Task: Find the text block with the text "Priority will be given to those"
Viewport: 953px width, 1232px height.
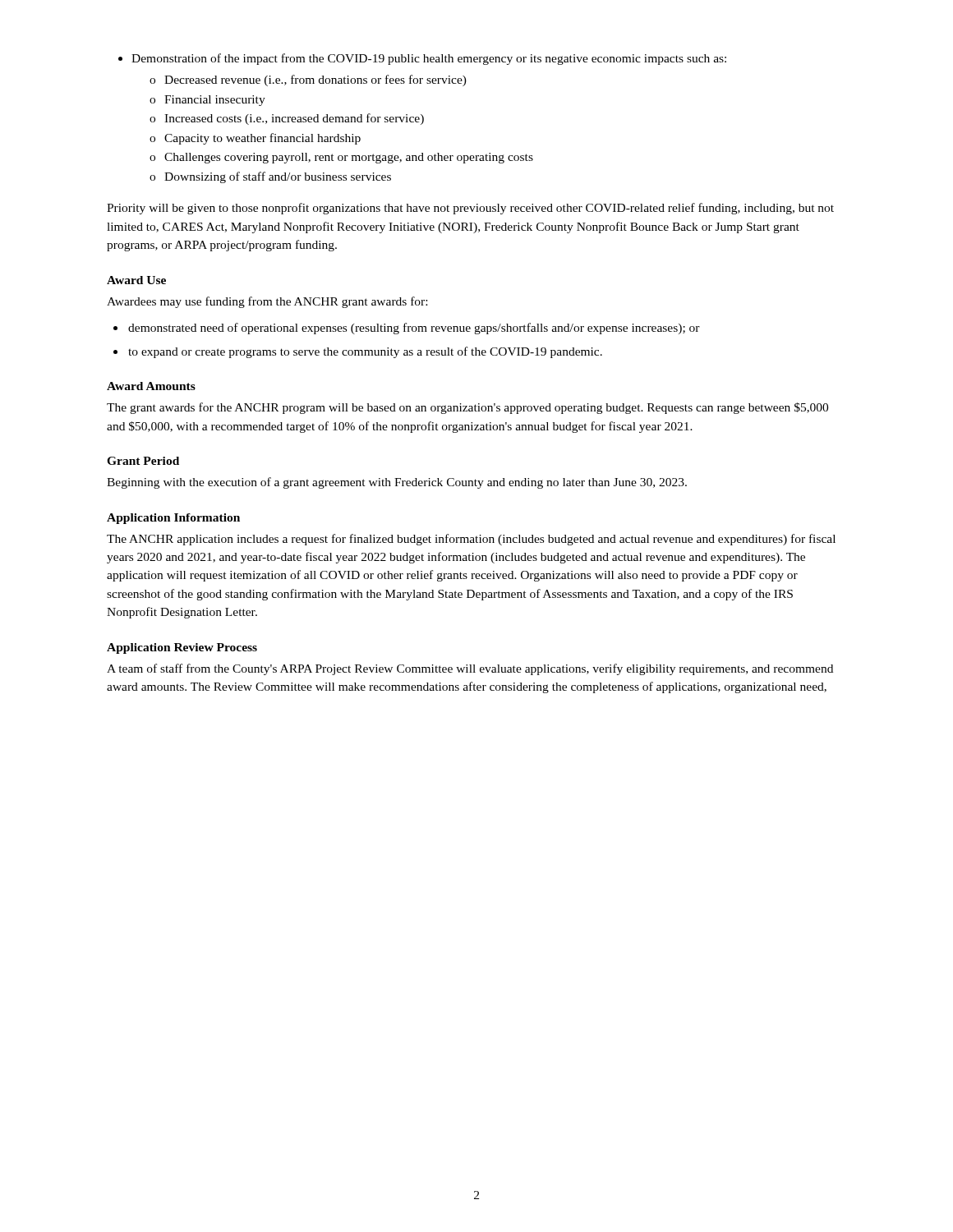Action: click(x=470, y=226)
